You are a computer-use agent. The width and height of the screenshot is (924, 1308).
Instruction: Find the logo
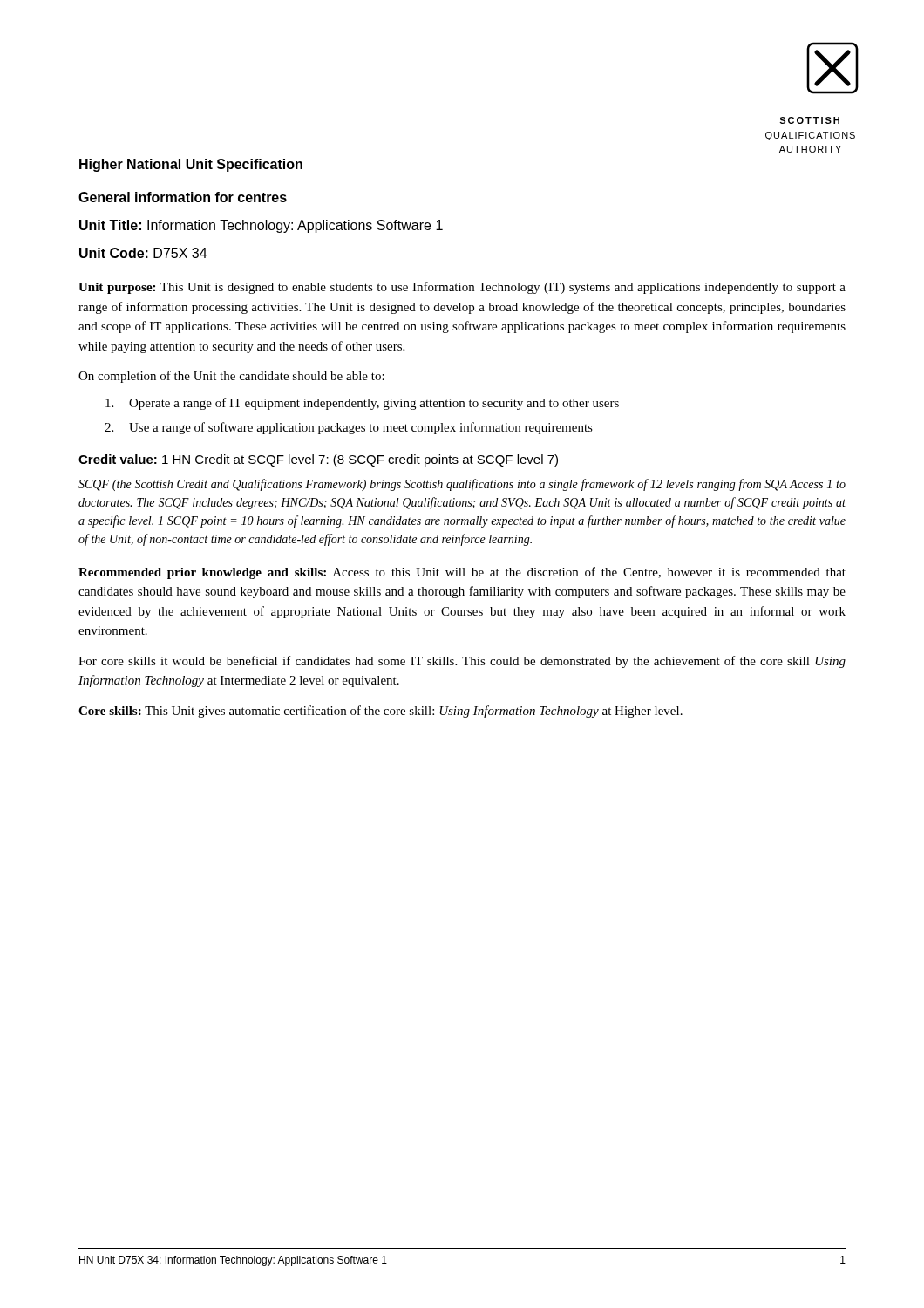point(811,99)
